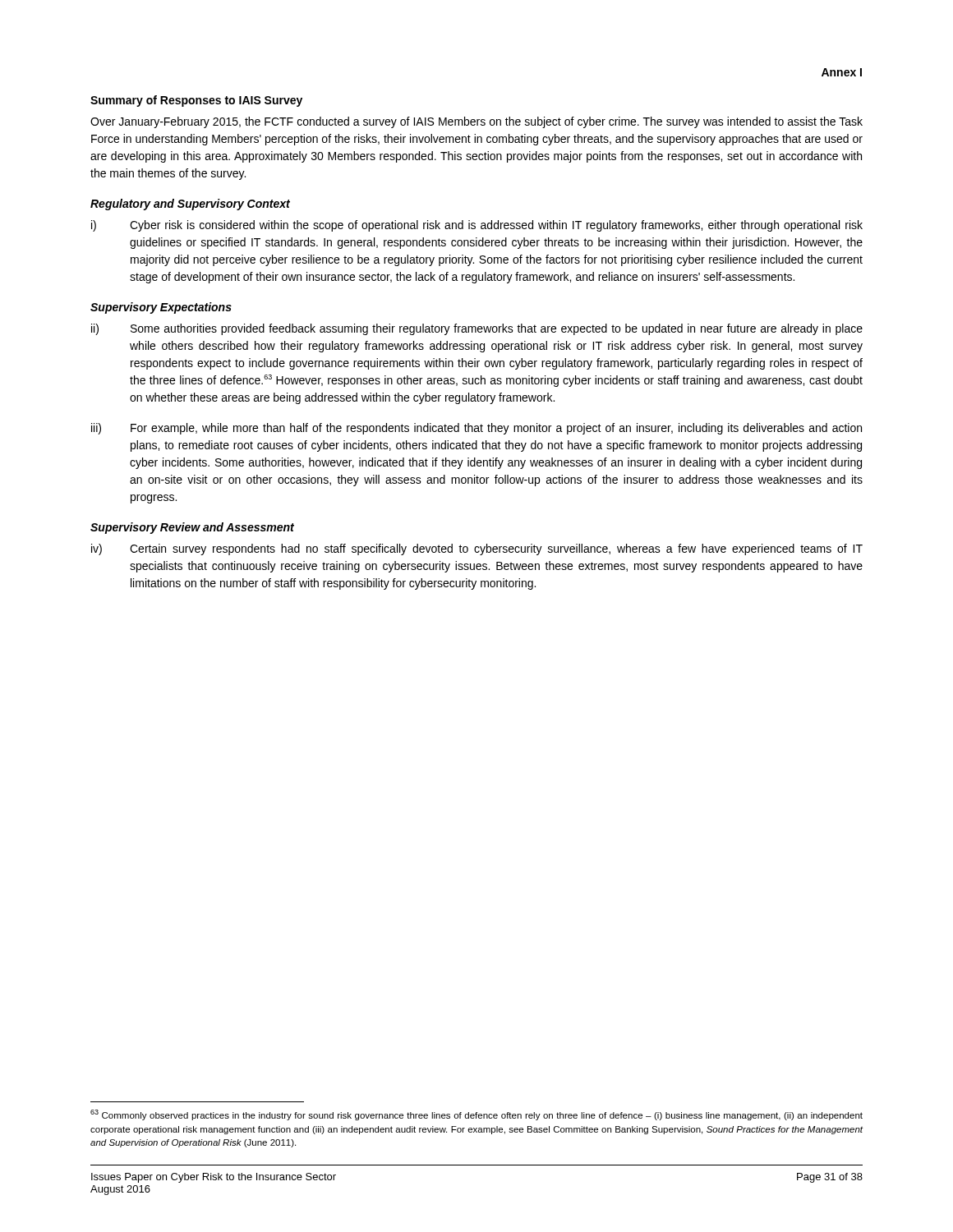Click on the text block starting "i) Cyber risk is considered within the"
This screenshot has height=1232, width=953.
[476, 251]
